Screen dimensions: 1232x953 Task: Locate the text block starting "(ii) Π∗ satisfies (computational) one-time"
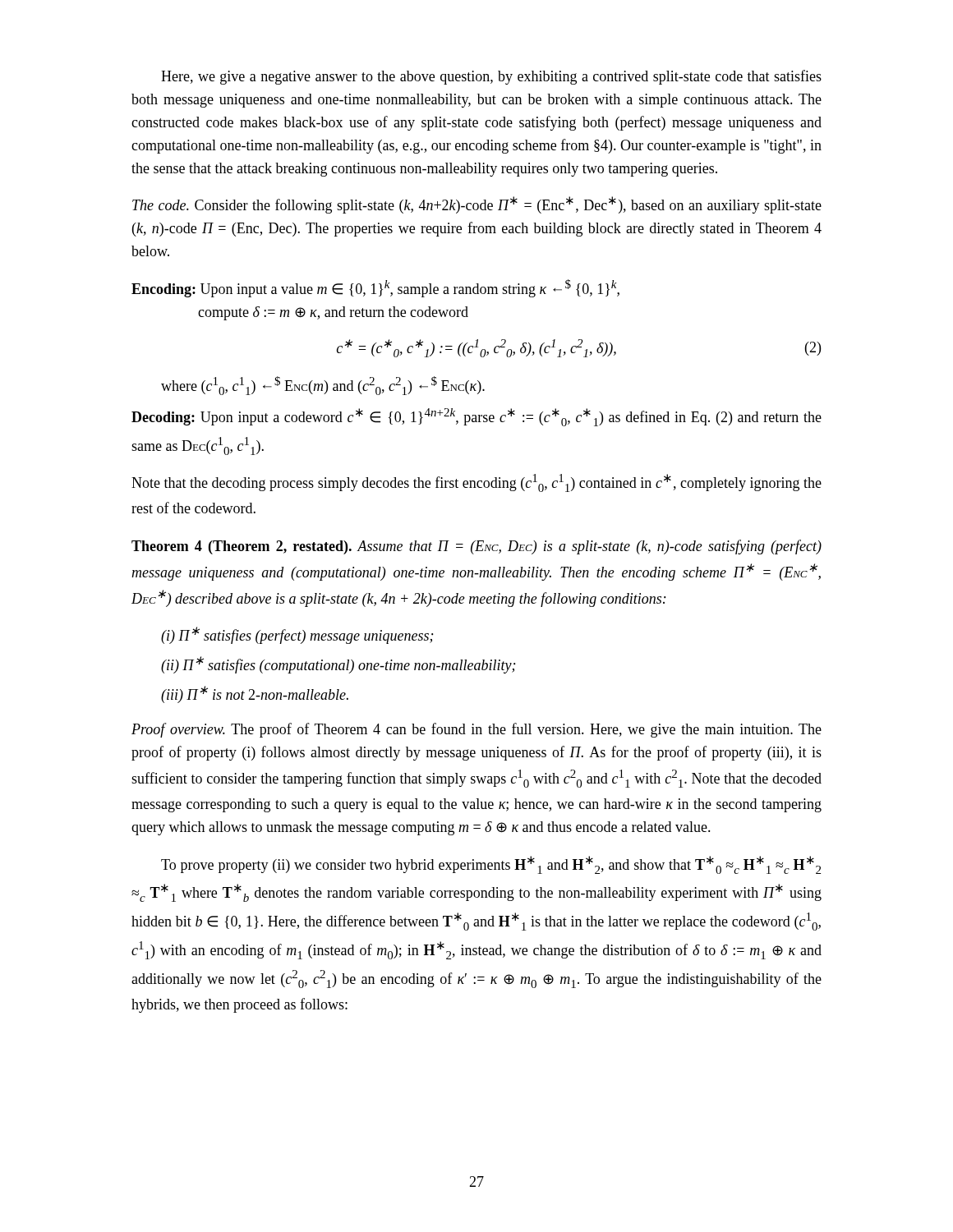point(476,665)
